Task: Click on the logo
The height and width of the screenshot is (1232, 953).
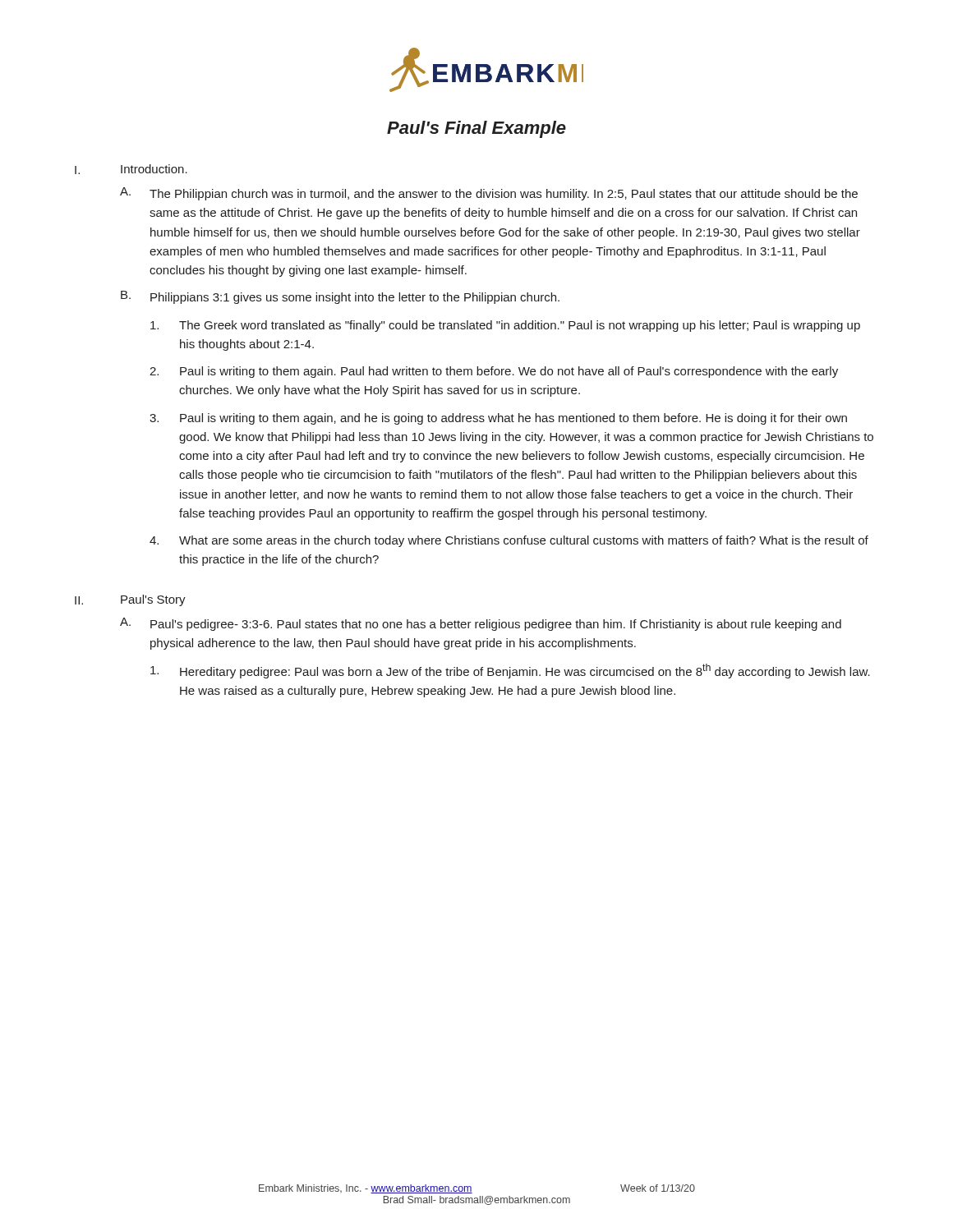Action: 476,72
